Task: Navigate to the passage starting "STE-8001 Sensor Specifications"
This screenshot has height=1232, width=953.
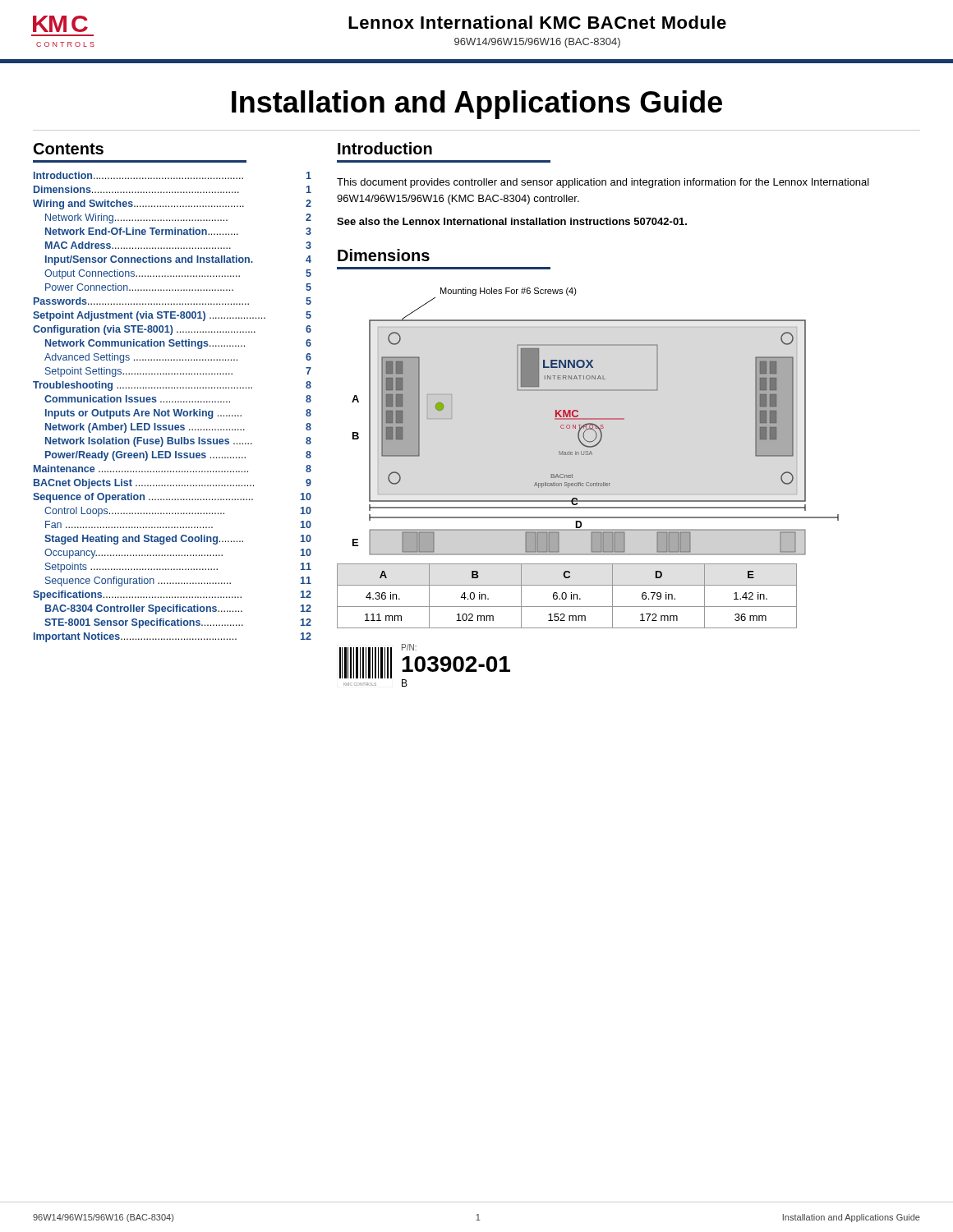Action: 173,622
